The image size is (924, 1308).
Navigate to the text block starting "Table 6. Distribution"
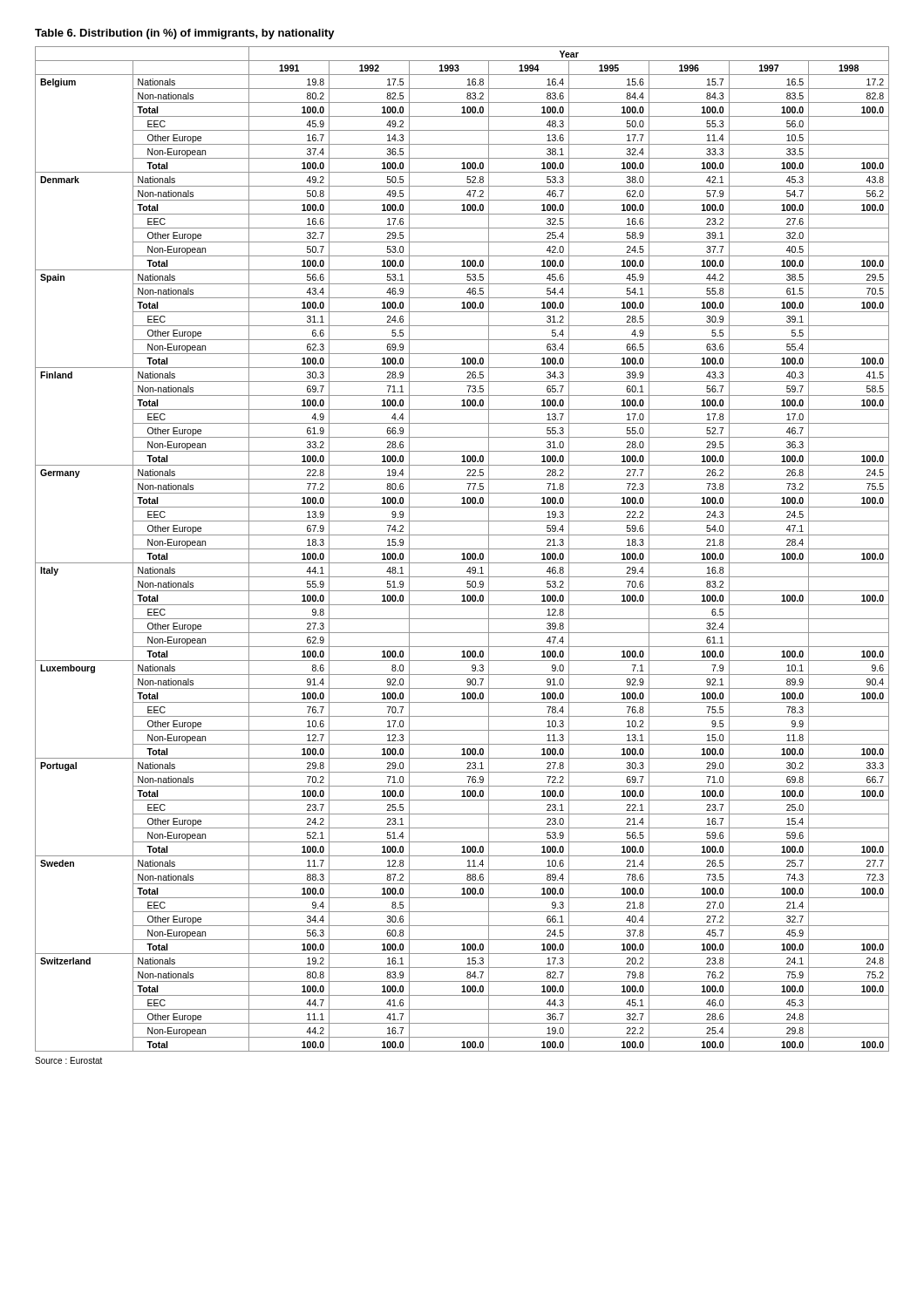point(185,33)
